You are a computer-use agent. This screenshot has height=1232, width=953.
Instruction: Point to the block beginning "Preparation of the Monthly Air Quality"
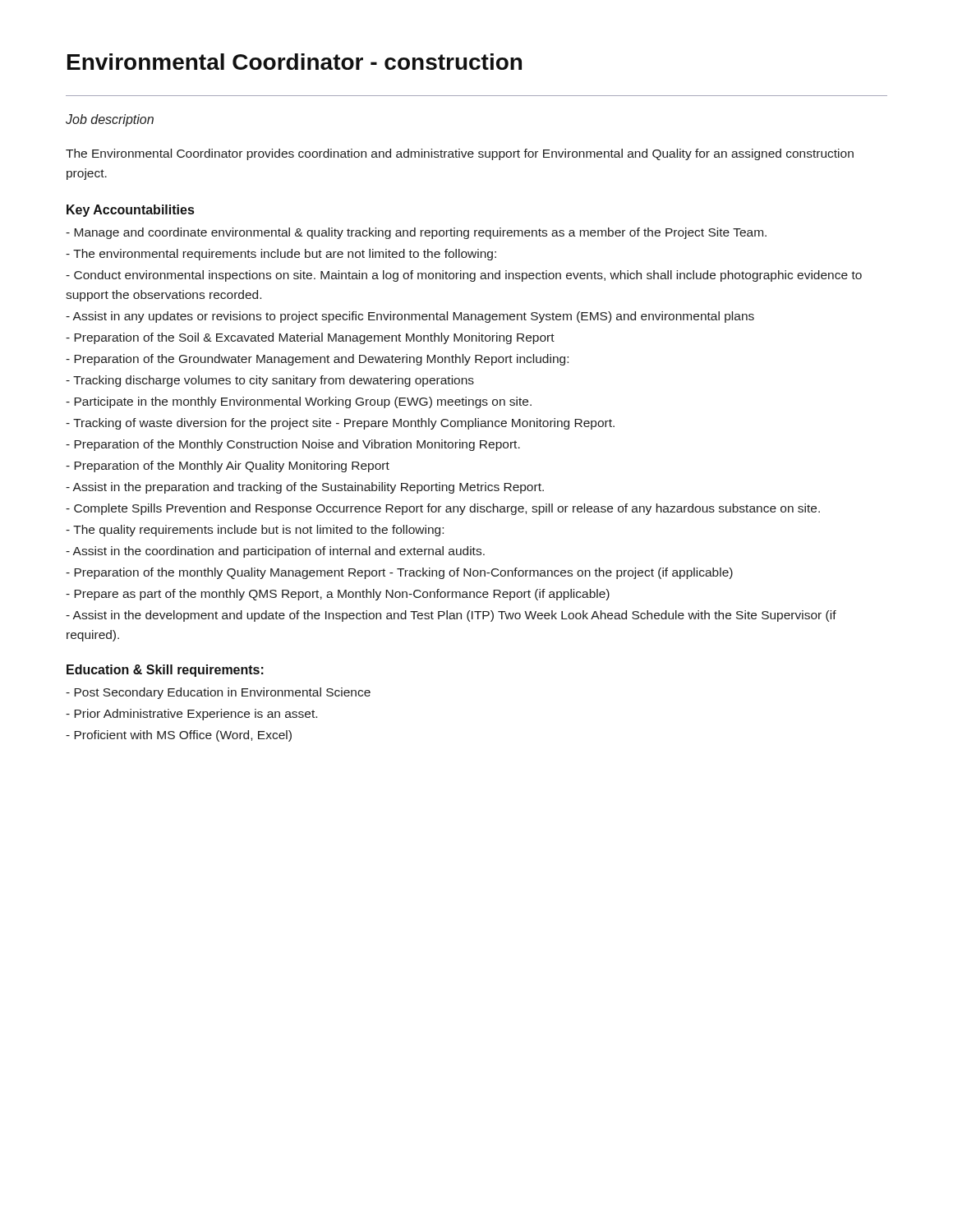(x=227, y=465)
